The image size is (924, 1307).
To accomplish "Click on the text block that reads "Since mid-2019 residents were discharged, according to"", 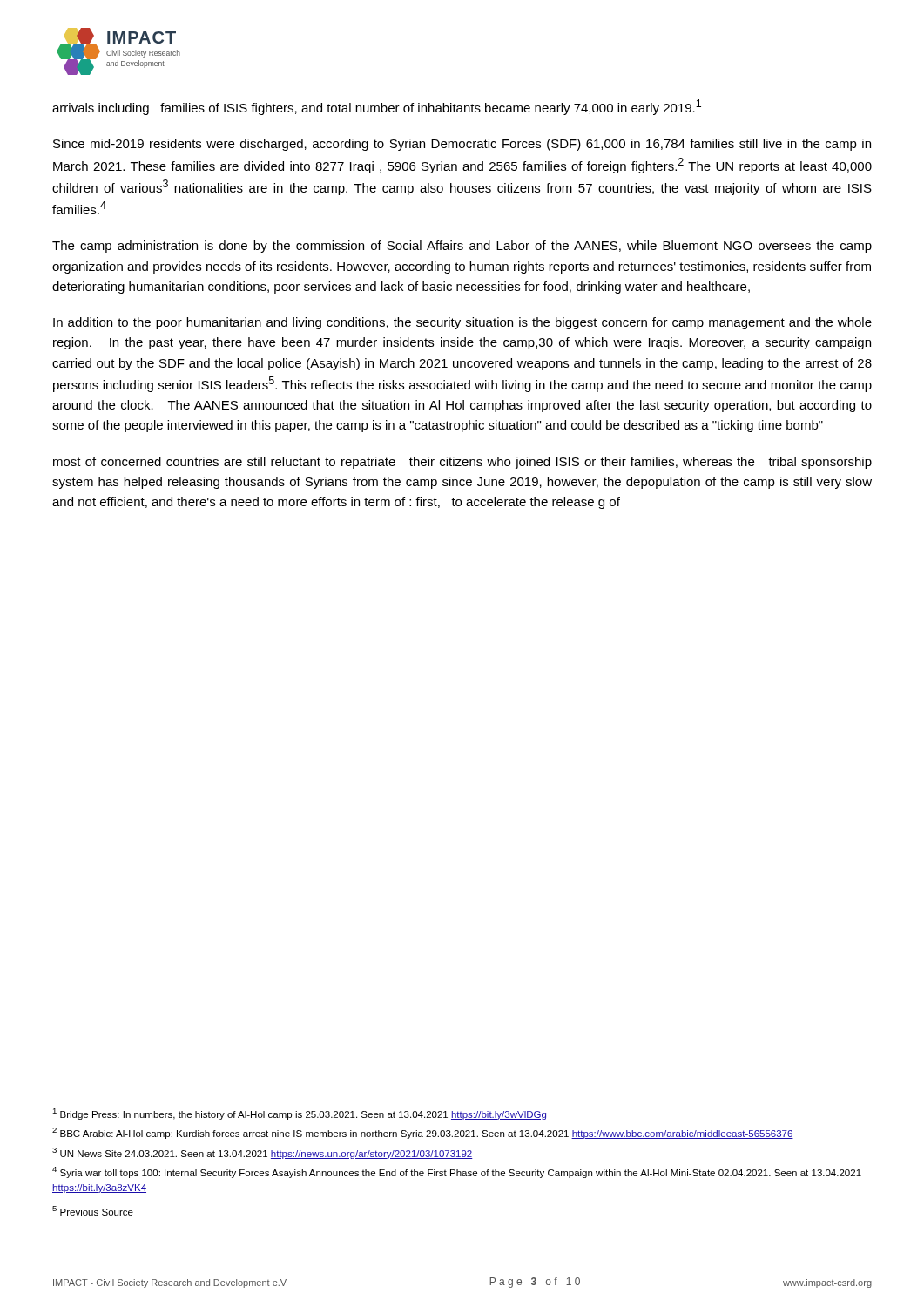I will tap(462, 177).
